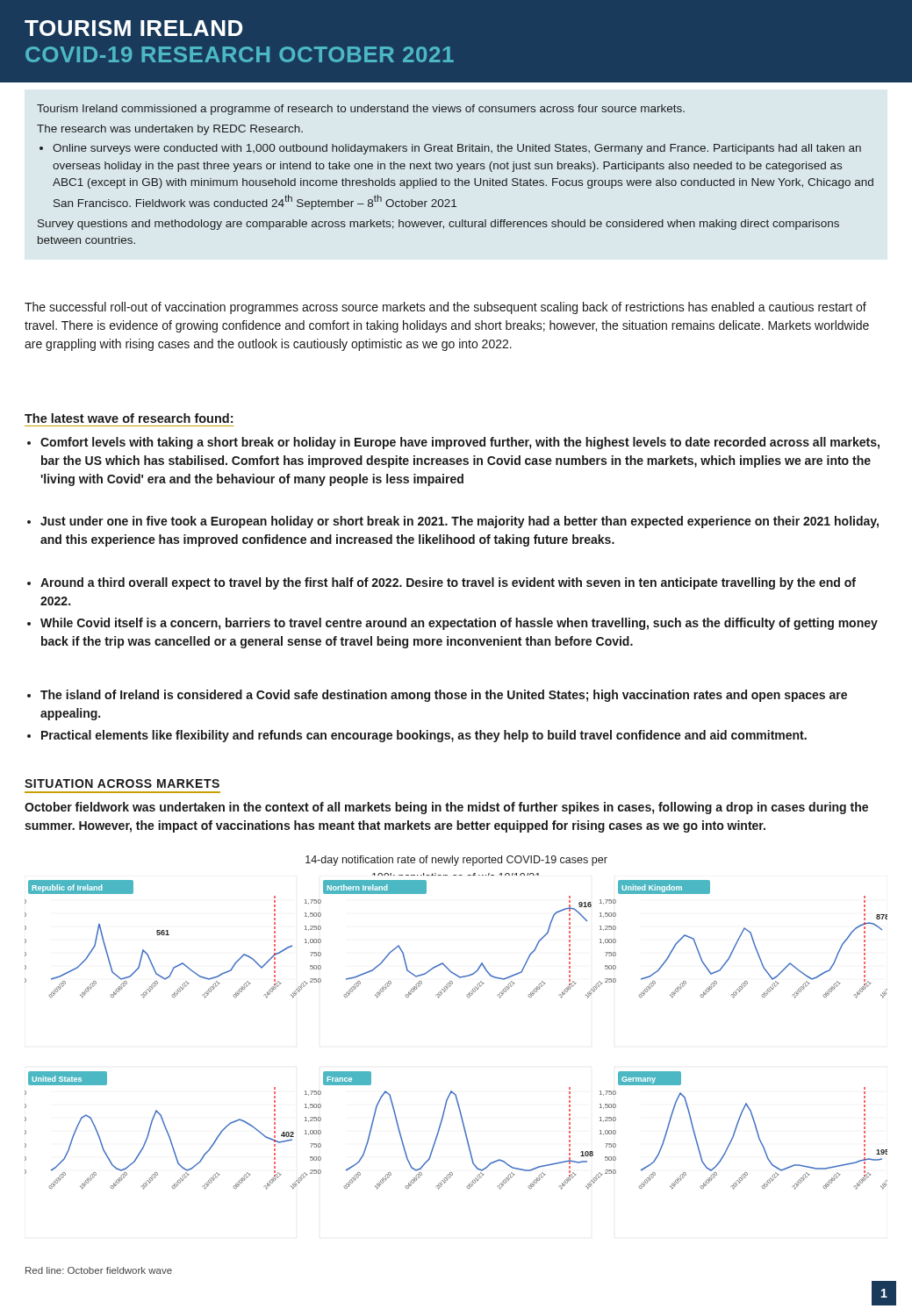The width and height of the screenshot is (912, 1316).
Task: Locate the text block starting "The latest wave of research found:"
Action: click(x=129, y=418)
